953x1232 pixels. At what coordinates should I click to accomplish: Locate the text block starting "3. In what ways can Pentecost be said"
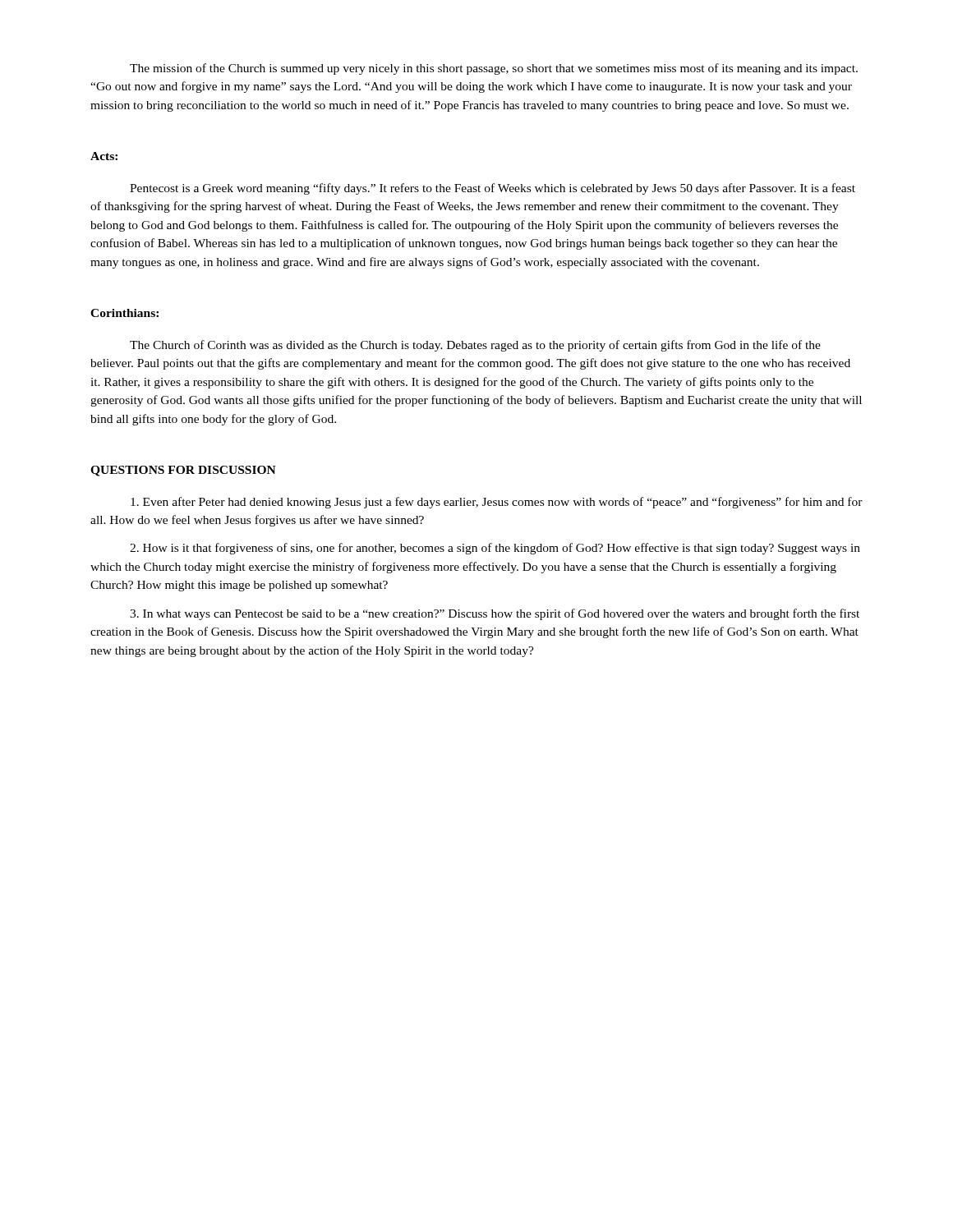point(476,632)
